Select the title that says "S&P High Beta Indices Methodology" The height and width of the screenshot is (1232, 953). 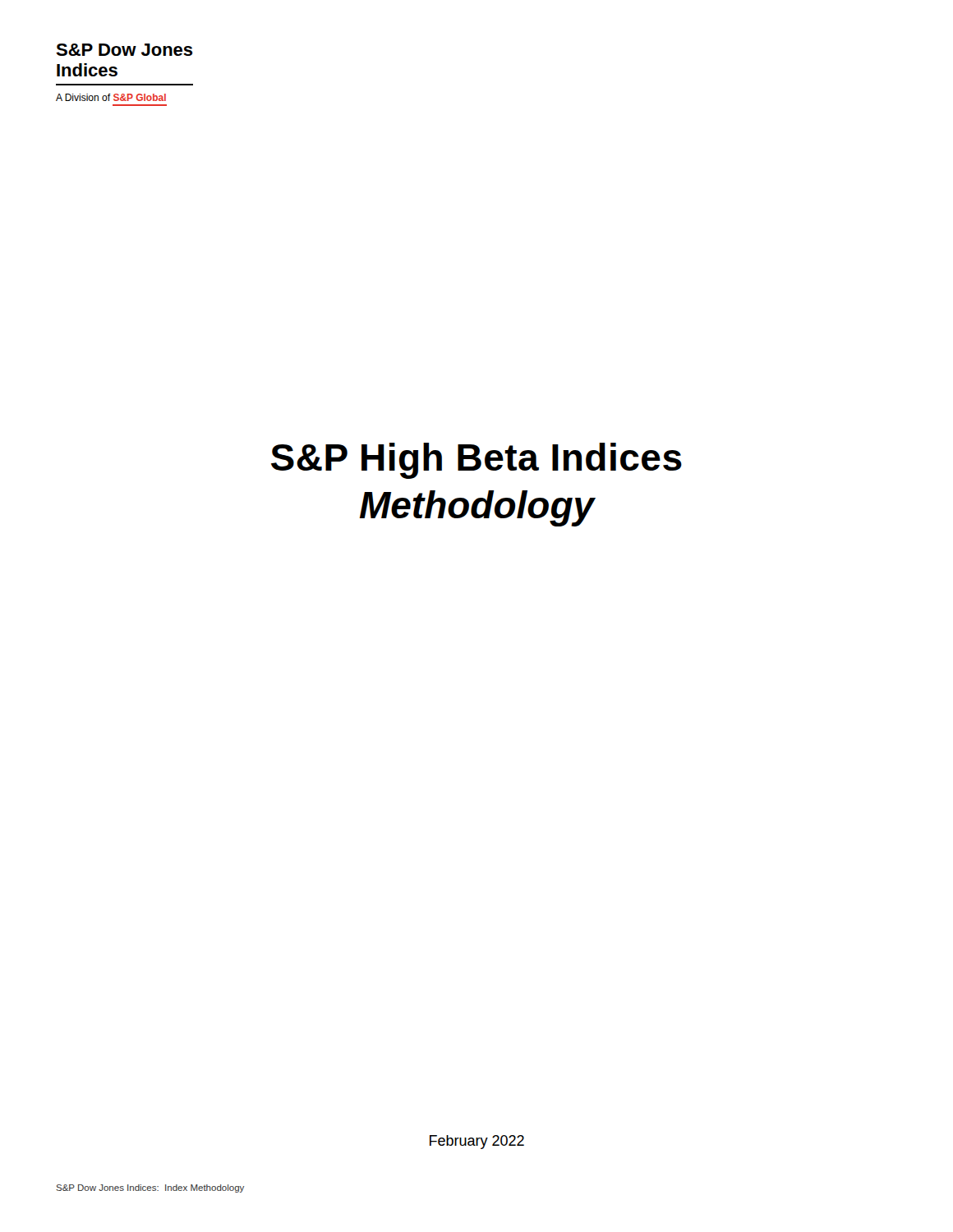(x=476, y=481)
